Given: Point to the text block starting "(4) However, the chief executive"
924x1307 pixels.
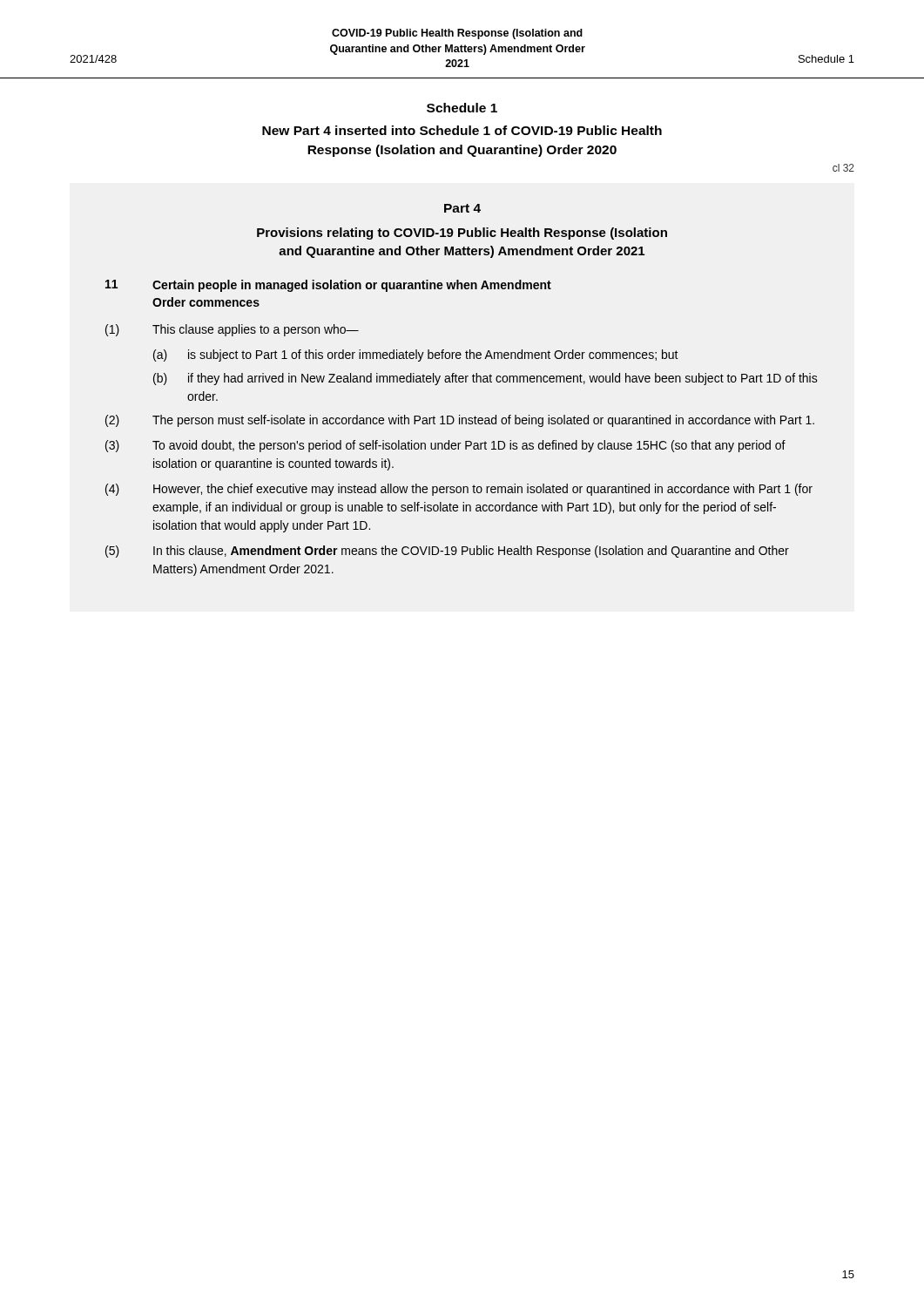Looking at the screenshot, I should [462, 507].
